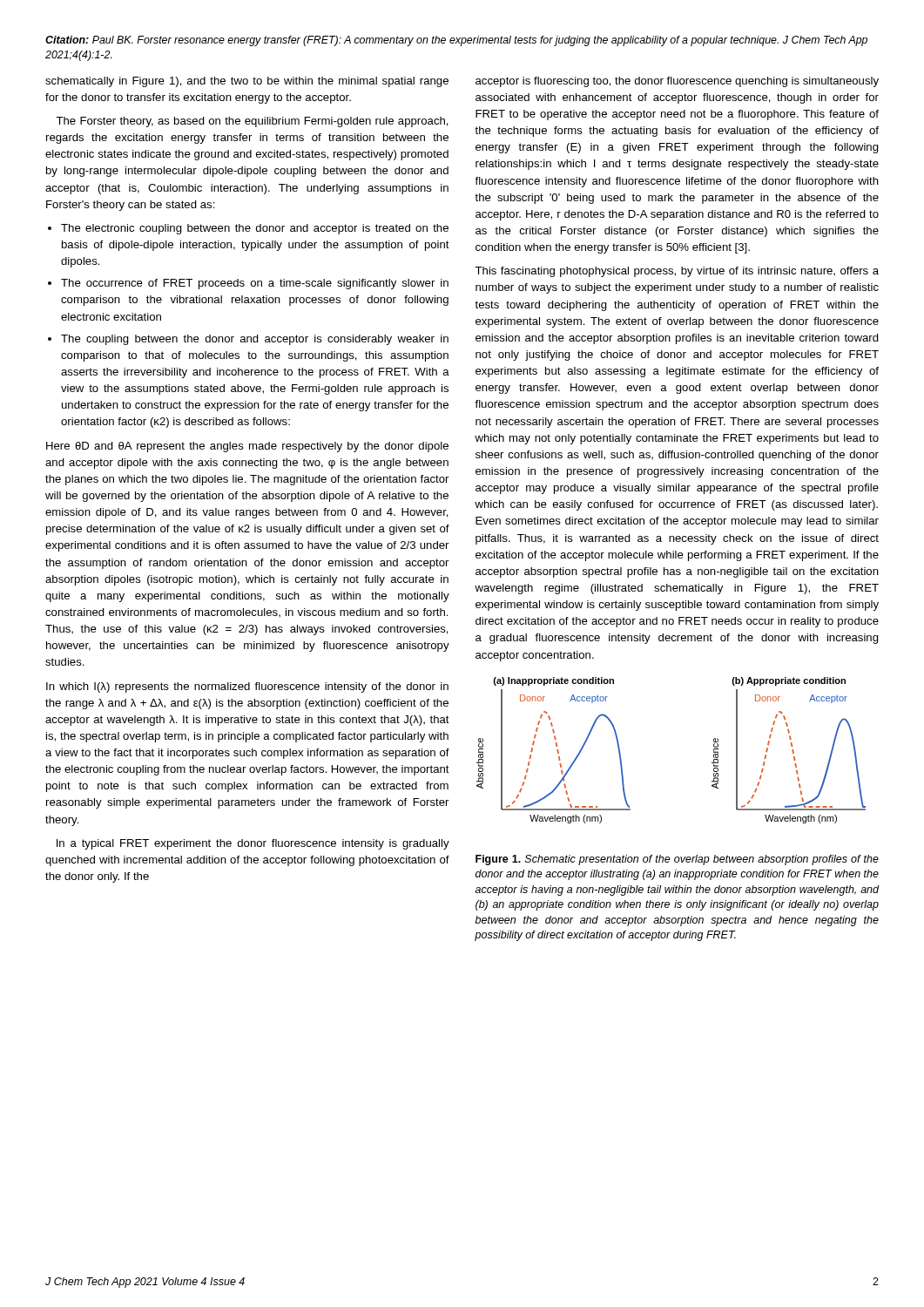Find the text starting "The occurrence of FRET proceeds on a time-scale"
Viewport: 924px width, 1307px height.
(x=255, y=300)
